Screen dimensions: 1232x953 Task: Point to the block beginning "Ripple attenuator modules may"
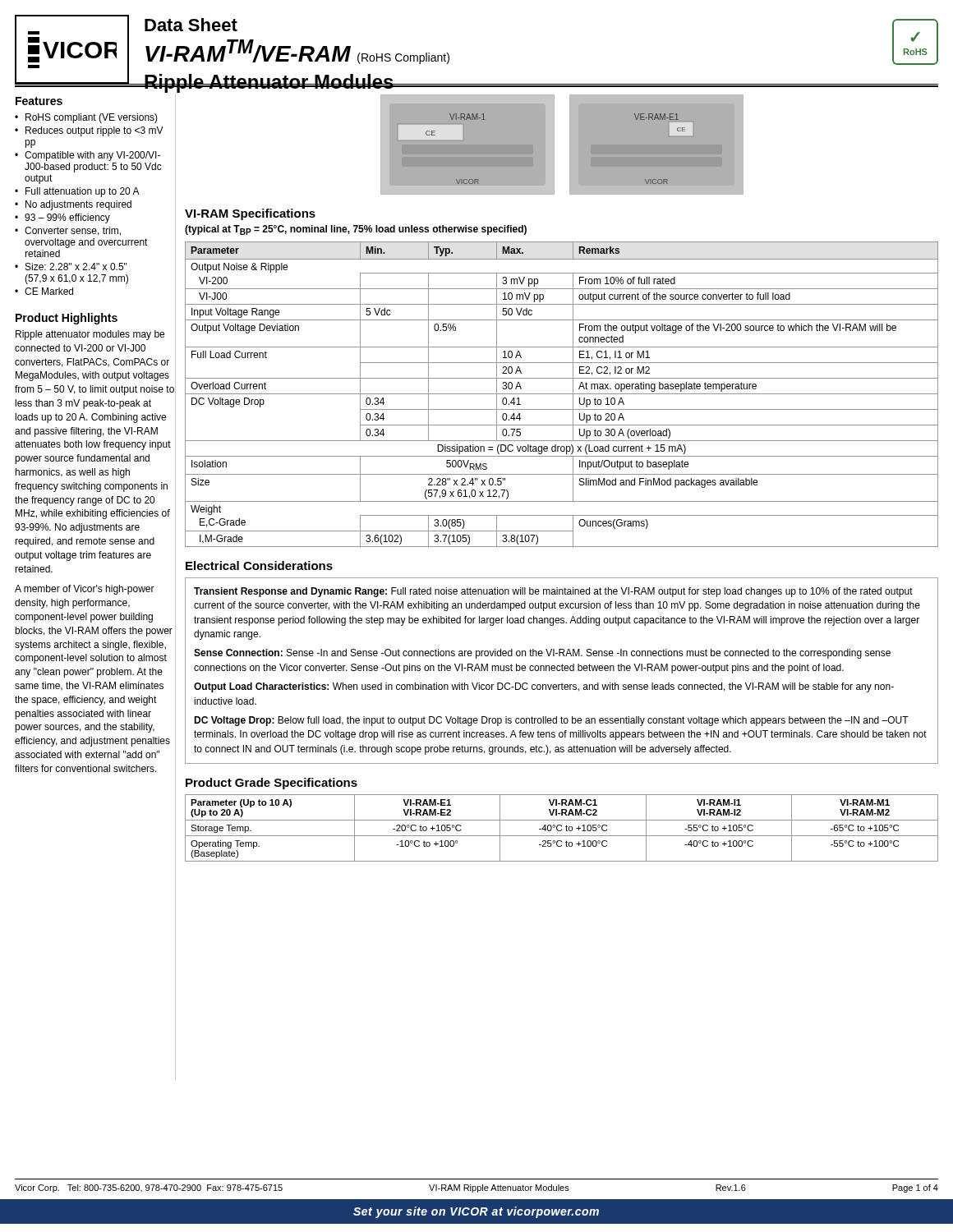point(95,452)
